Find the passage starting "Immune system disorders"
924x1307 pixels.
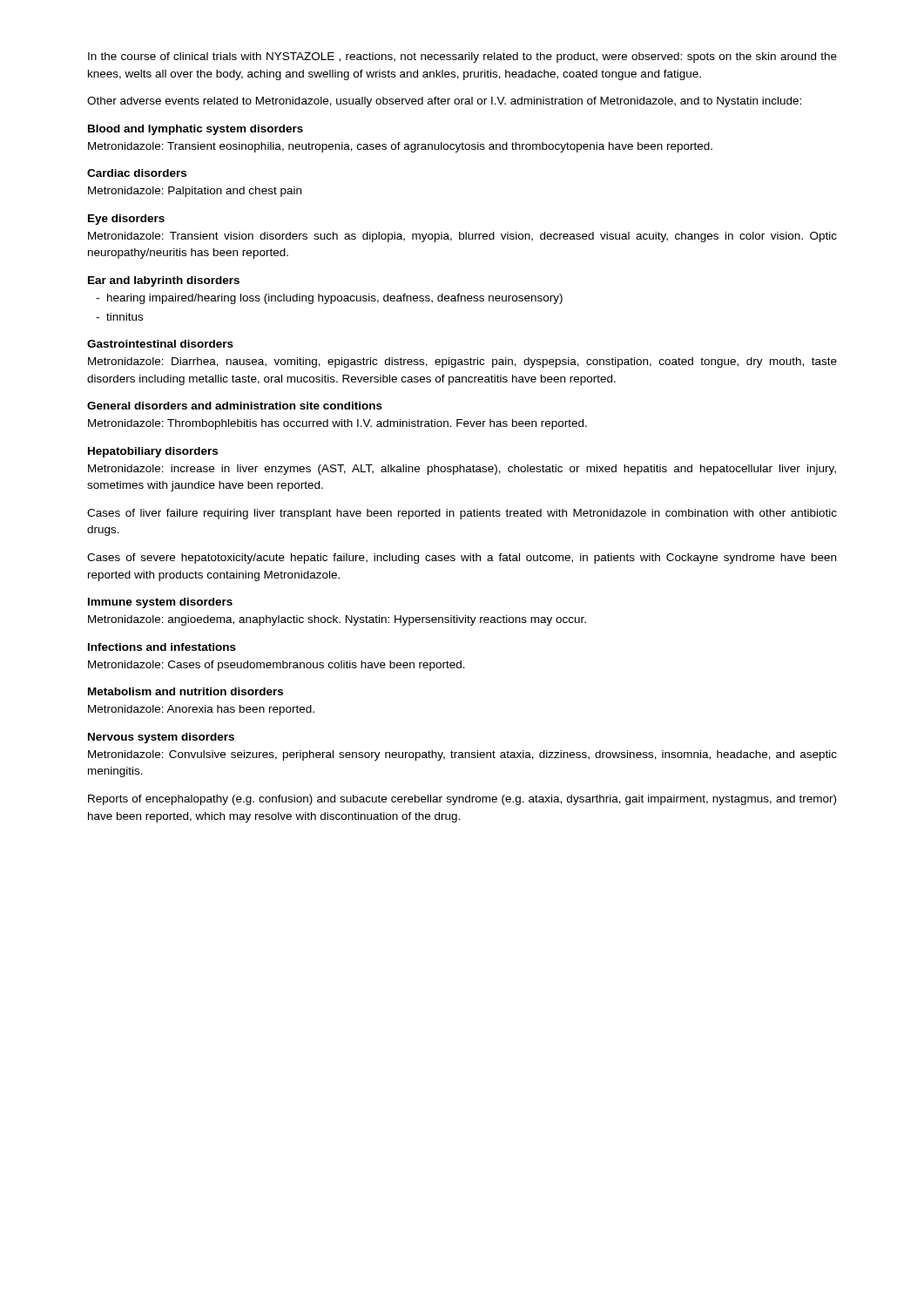(x=160, y=602)
